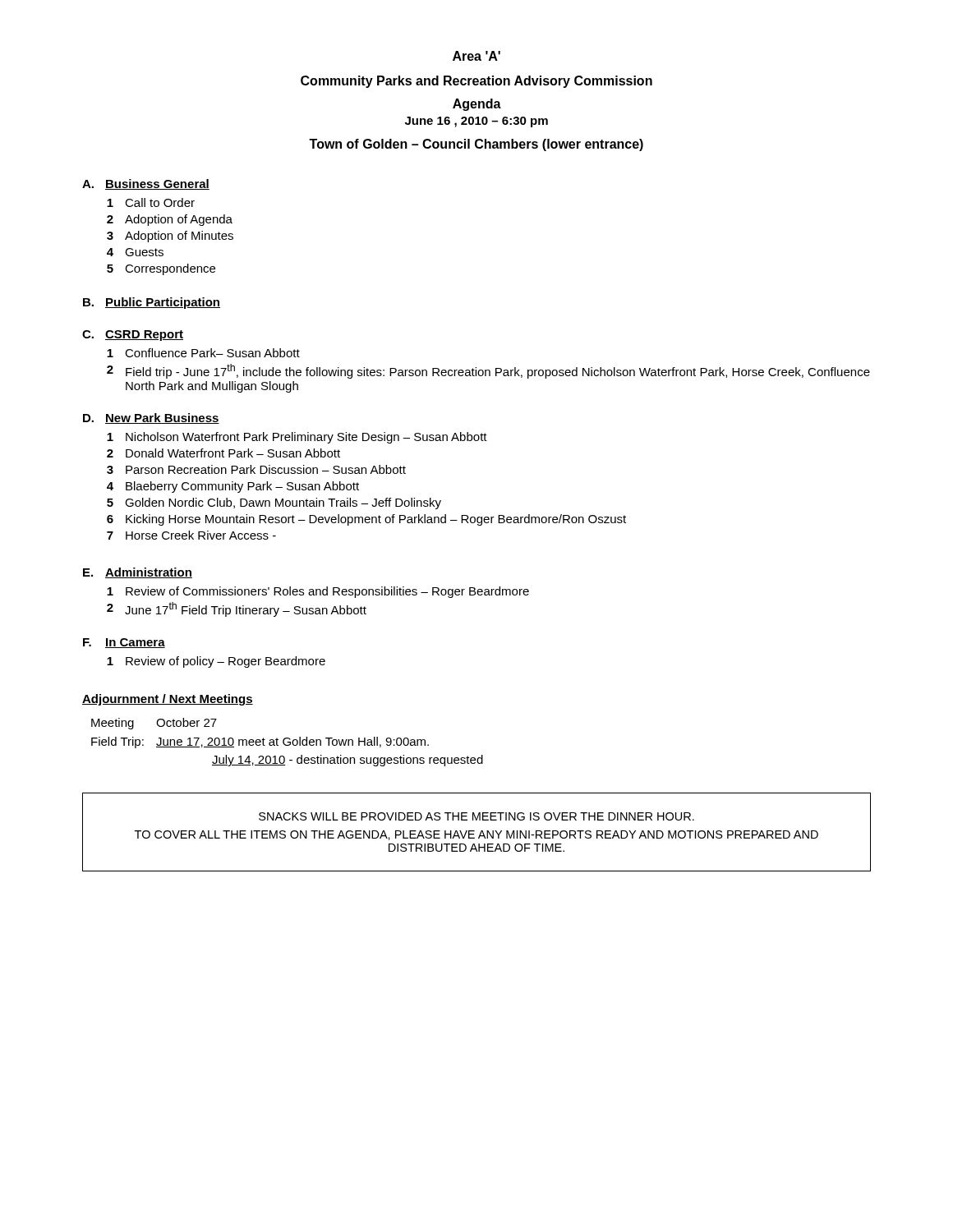Point to the element starting "B. Public Participation"
Viewport: 953px width, 1232px height.
pos(151,302)
